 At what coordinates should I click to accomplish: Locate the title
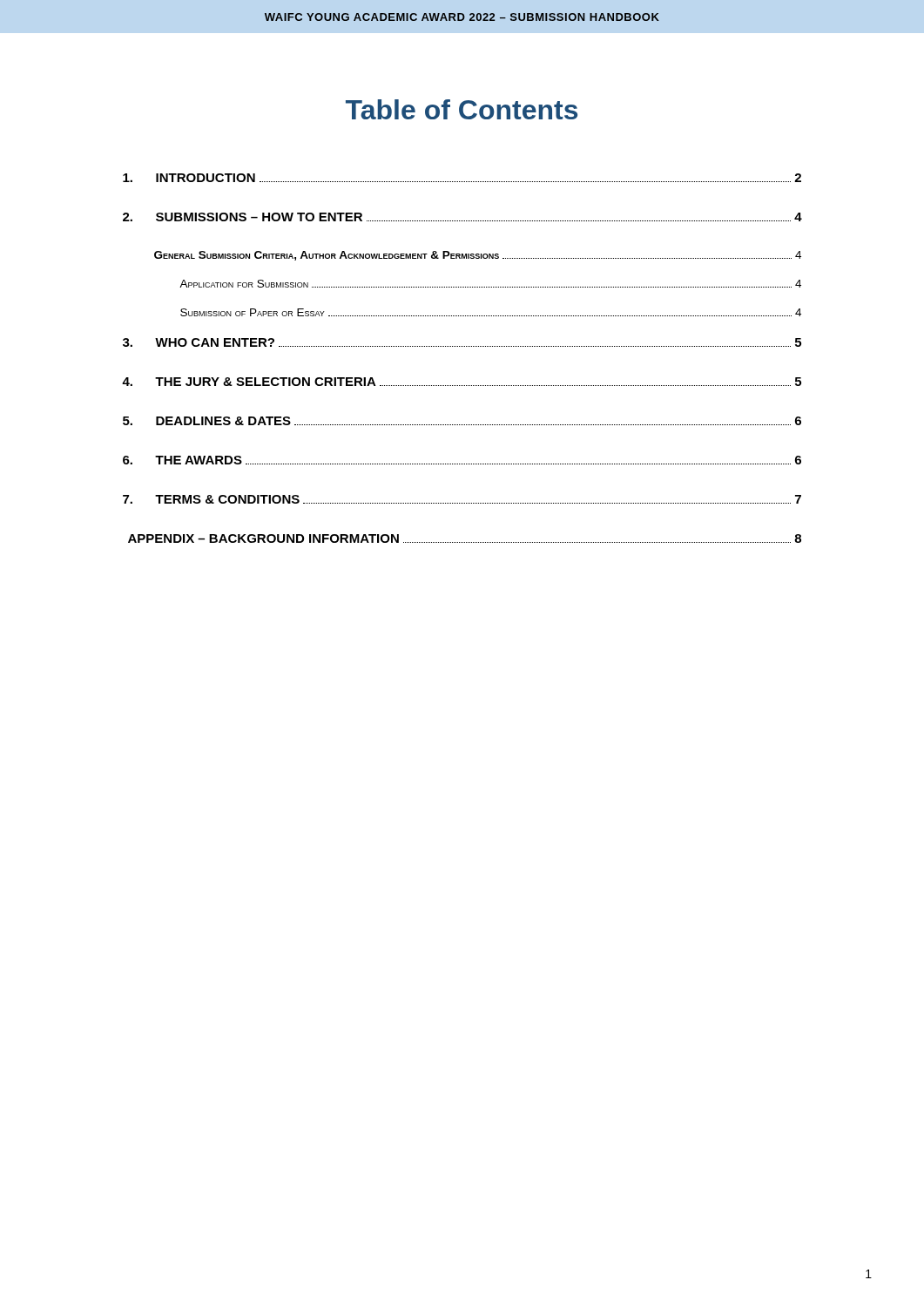click(462, 110)
